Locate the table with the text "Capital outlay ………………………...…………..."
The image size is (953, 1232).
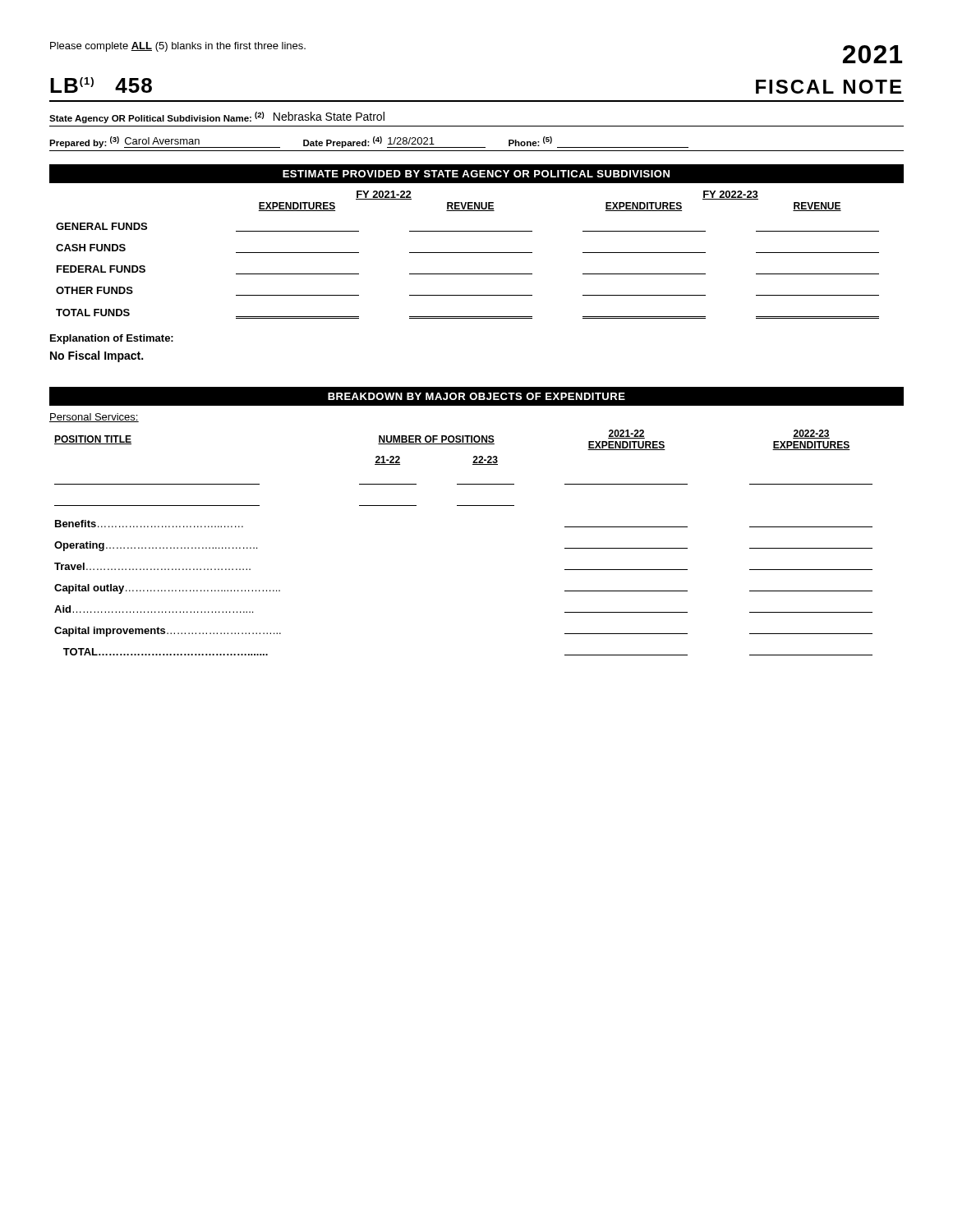[476, 543]
